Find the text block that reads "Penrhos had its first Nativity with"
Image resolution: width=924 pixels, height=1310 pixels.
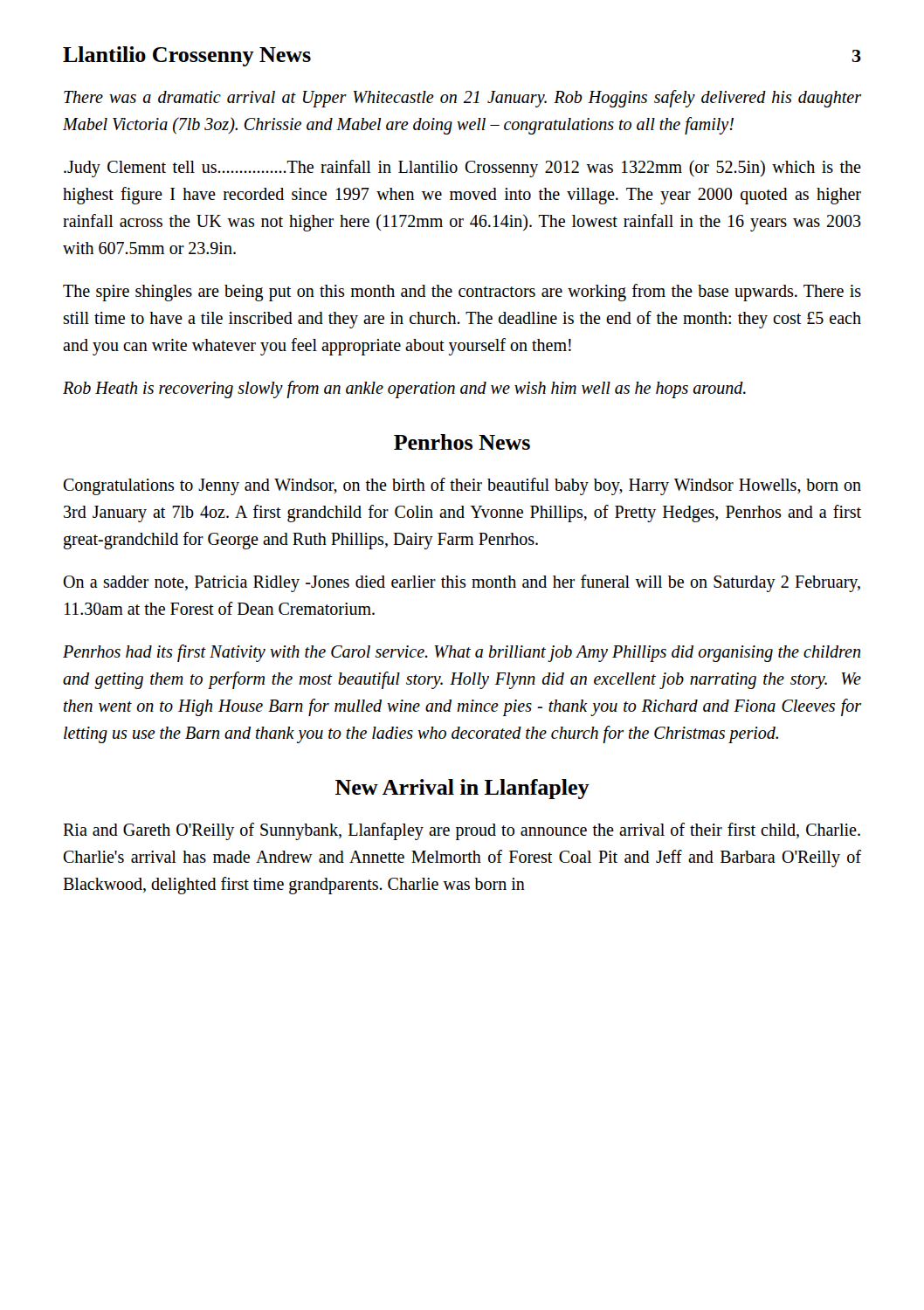coord(462,692)
